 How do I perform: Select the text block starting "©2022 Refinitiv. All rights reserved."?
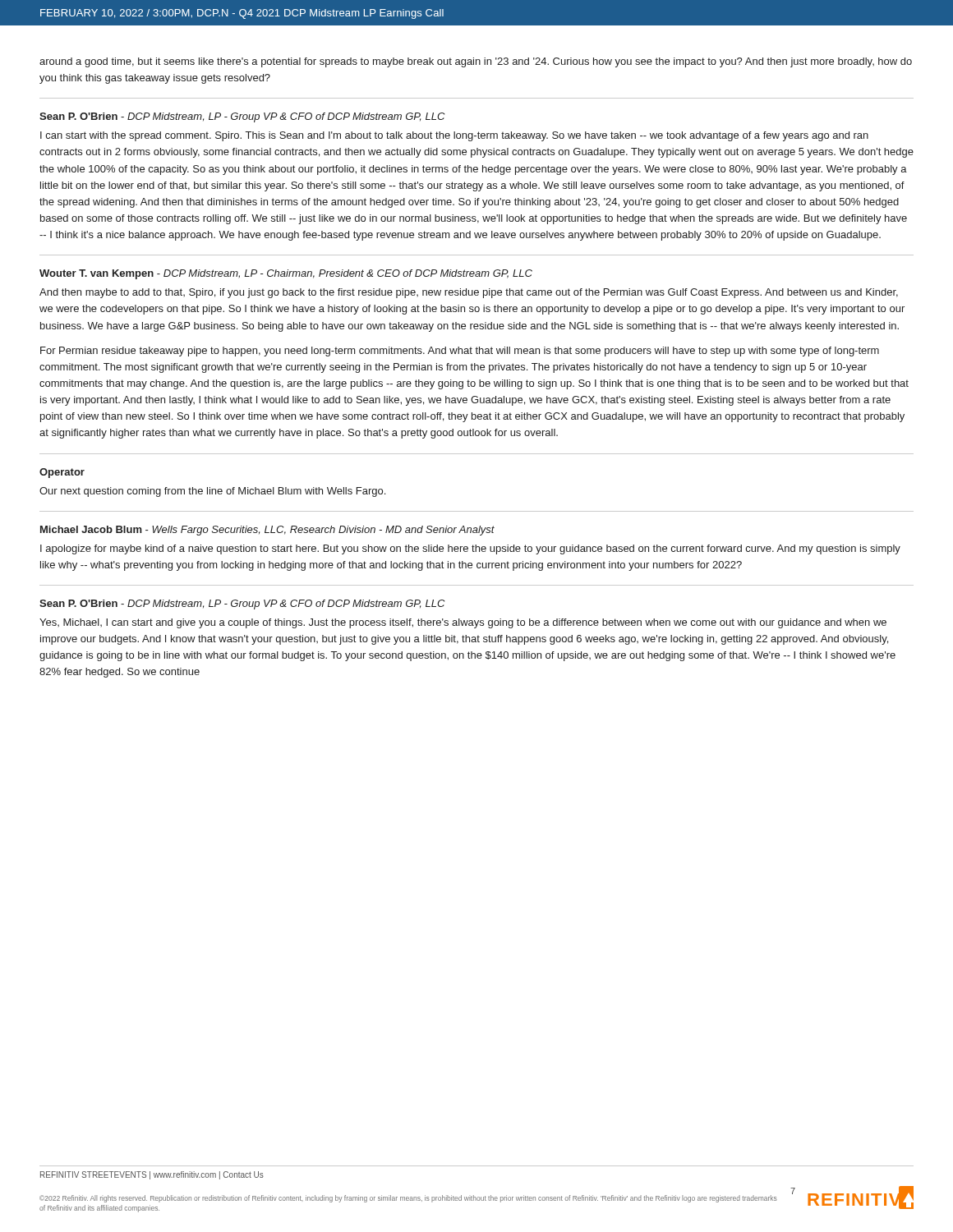pos(408,1203)
